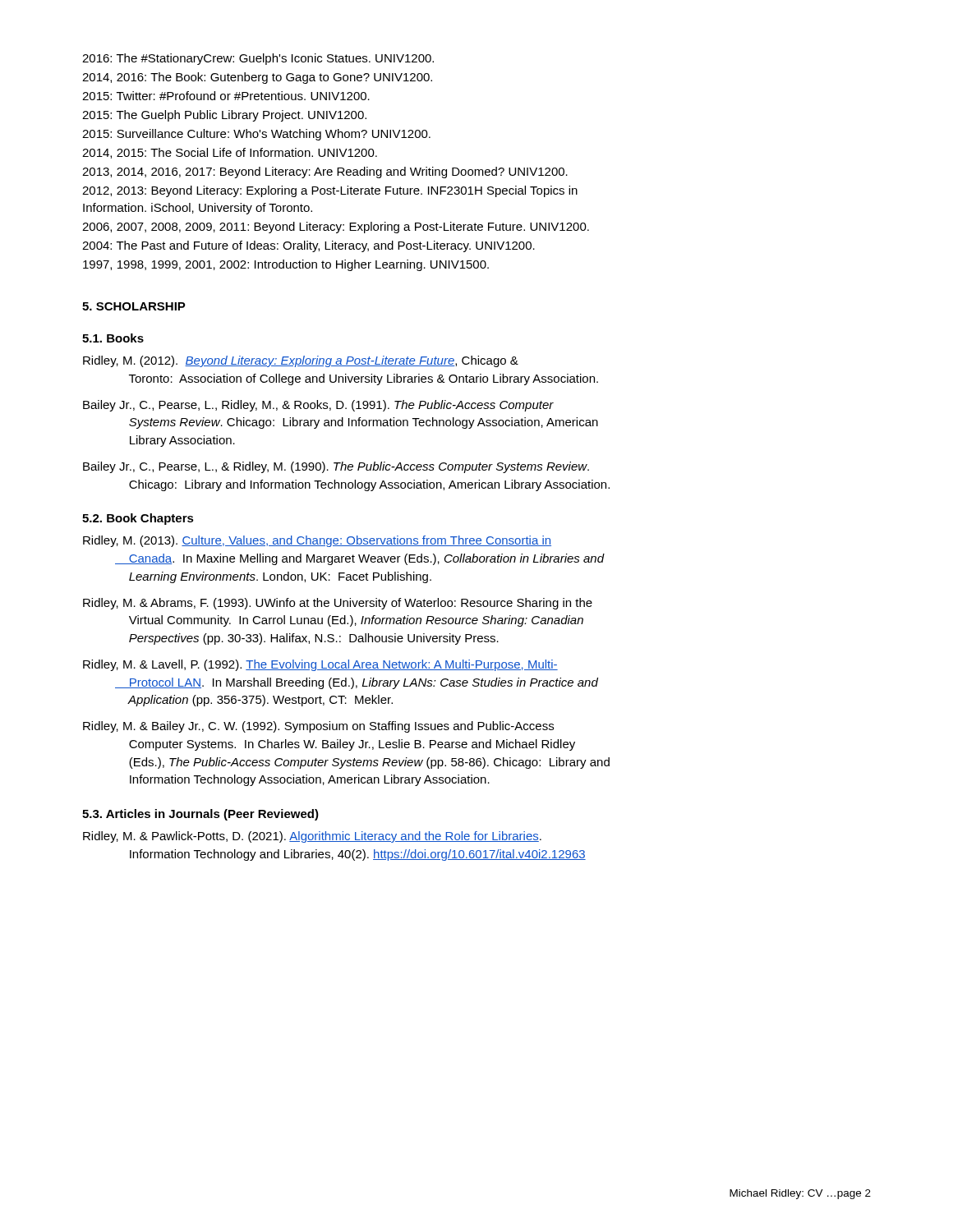Point to the region starting "2015: The Guelph Public"
Viewport: 953px width, 1232px height.
(x=225, y=115)
